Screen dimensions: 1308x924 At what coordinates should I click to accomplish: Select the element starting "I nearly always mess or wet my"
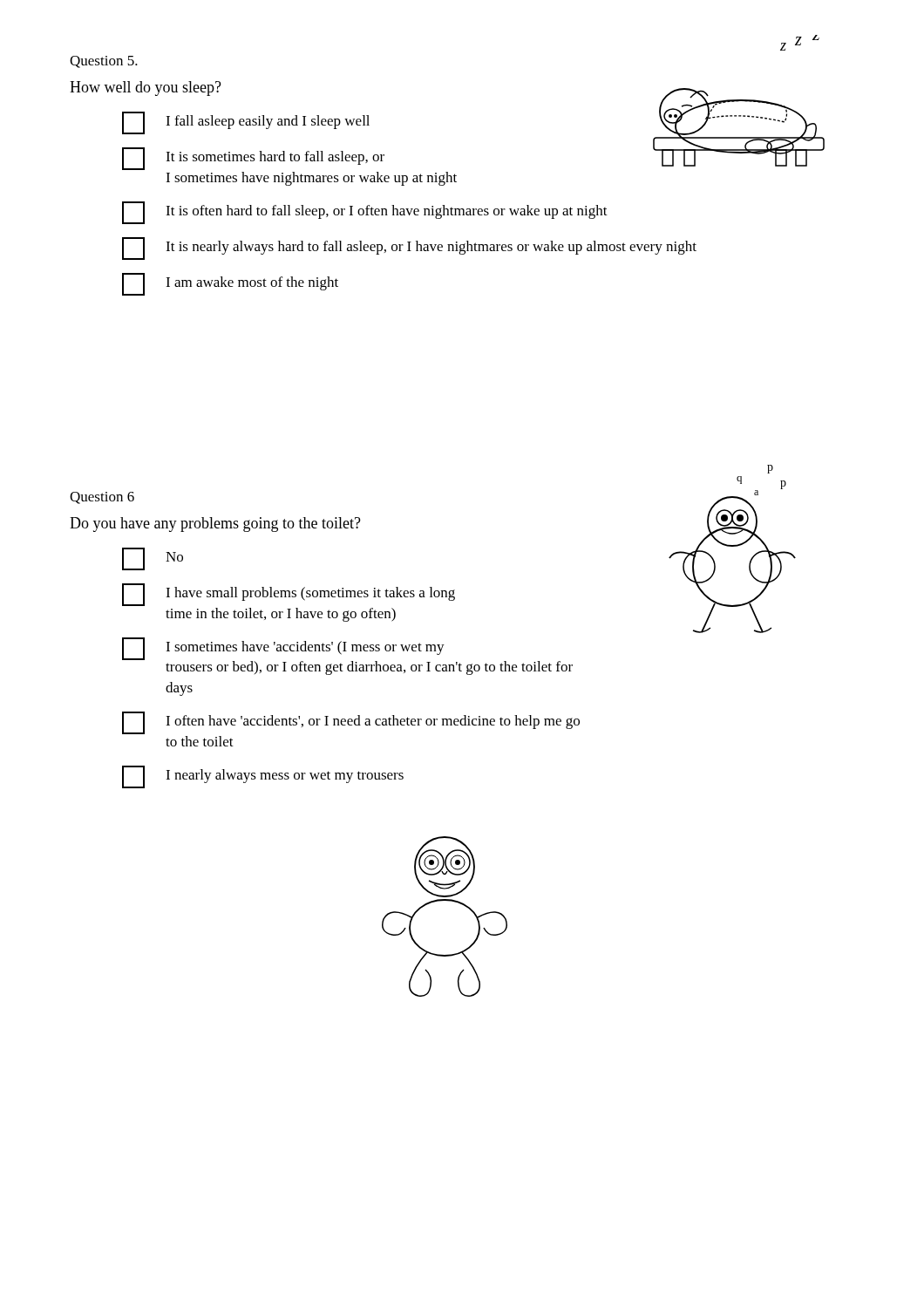(263, 776)
